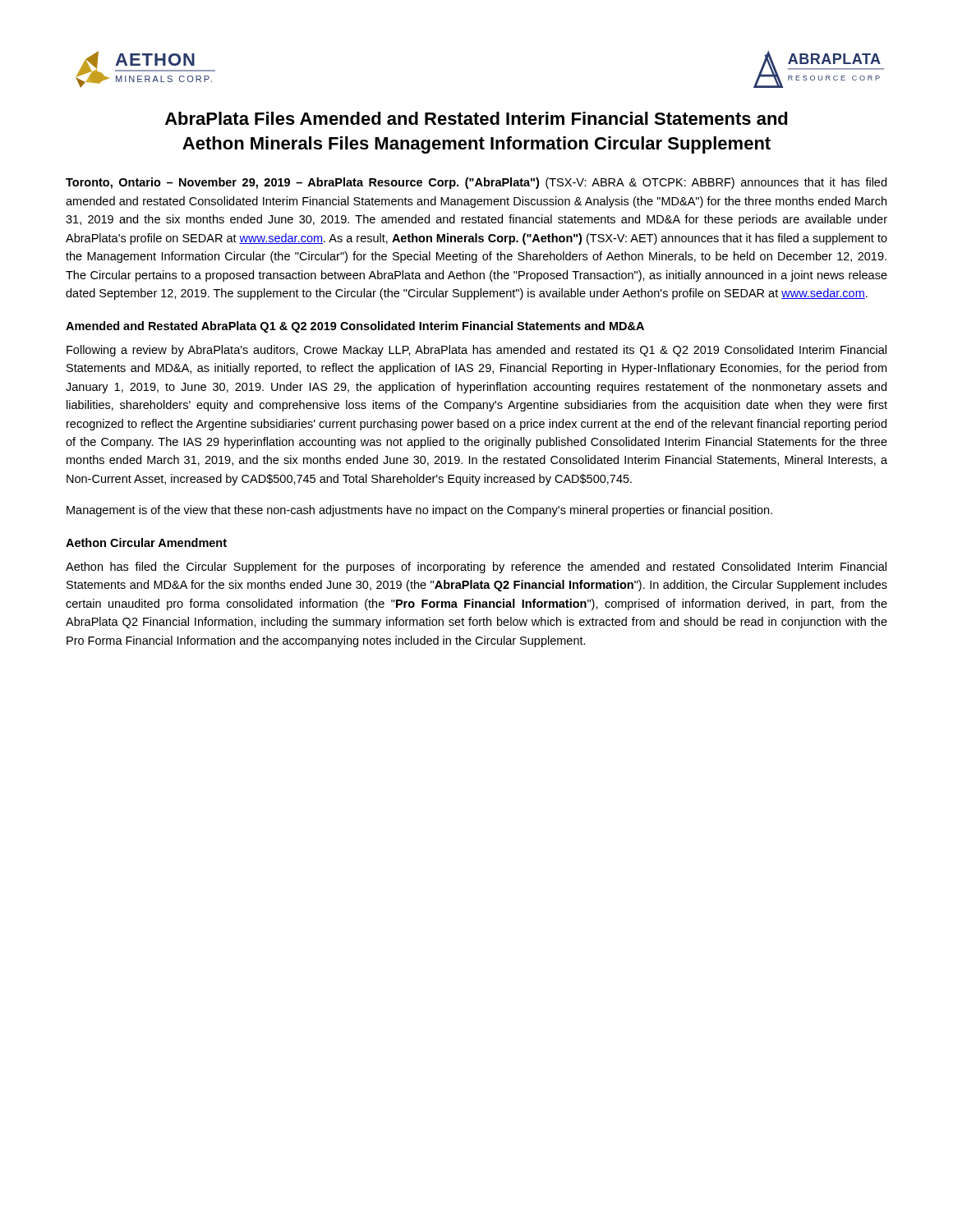This screenshot has height=1232, width=953.
Task: Select the section header with the text "Aethon Circular Amendment"
Action: click(x=146, y=543)
